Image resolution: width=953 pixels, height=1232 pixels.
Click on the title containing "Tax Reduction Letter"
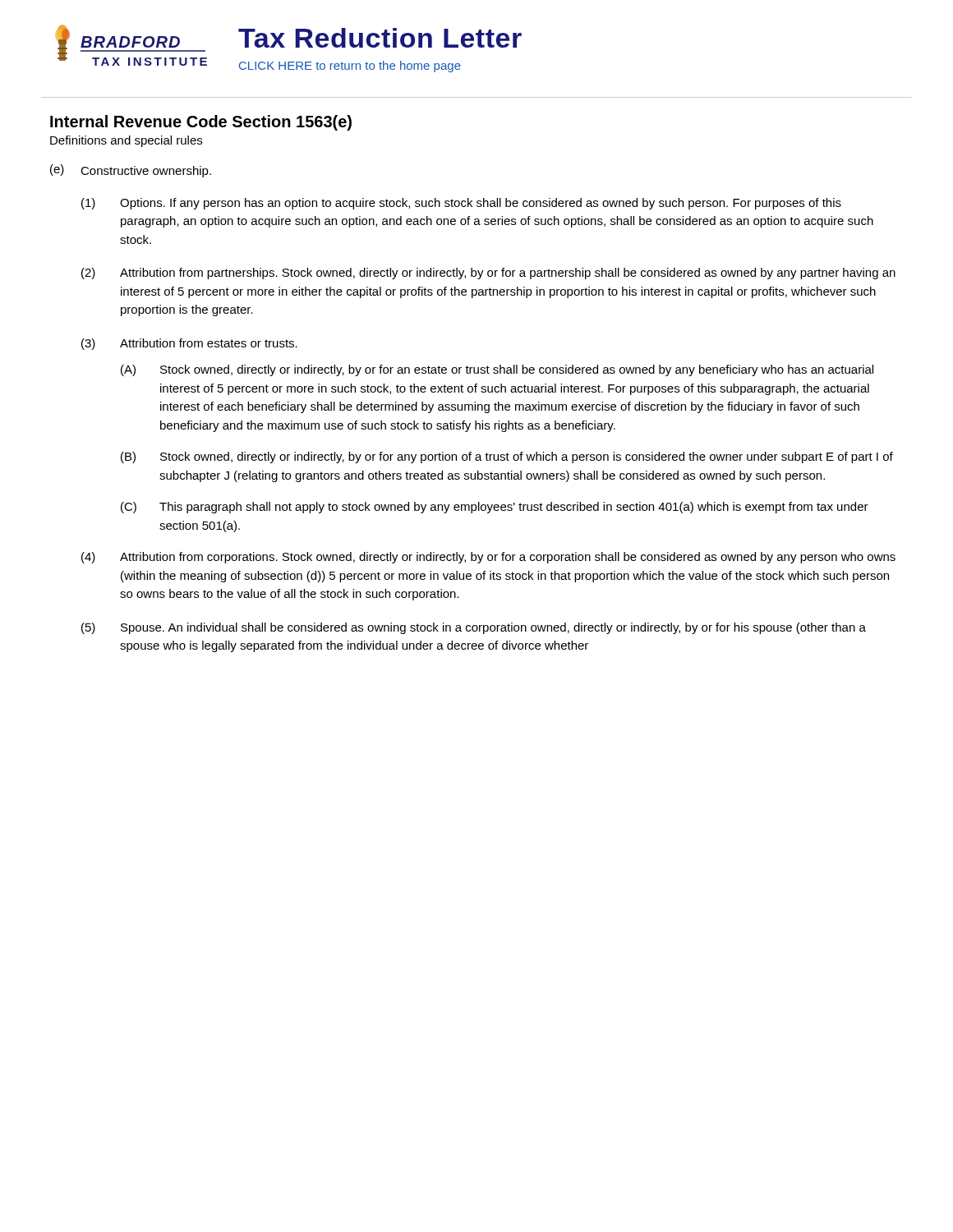coord(380,38)
